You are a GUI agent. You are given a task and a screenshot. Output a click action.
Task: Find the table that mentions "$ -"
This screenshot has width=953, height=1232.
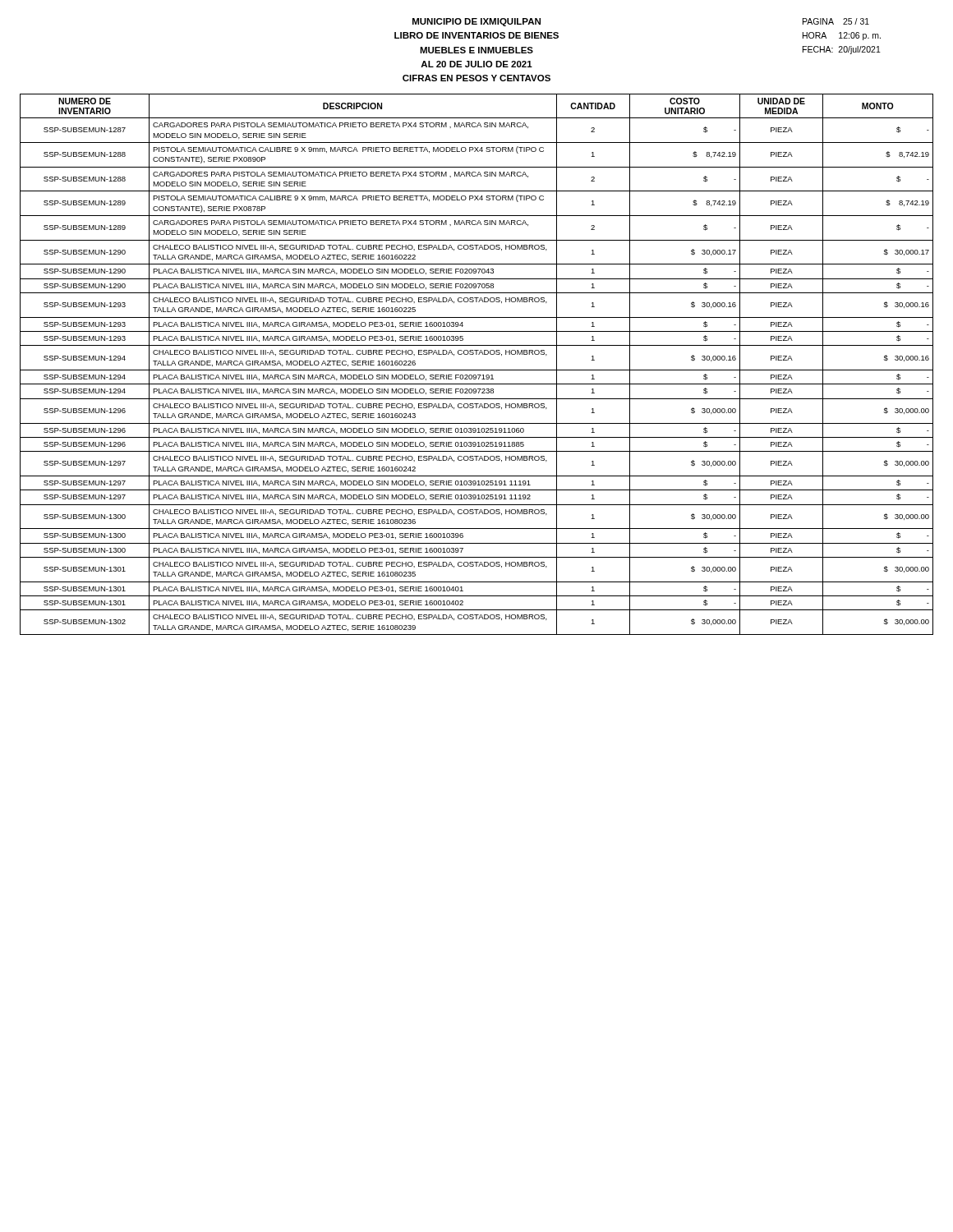tap(476, 364)
